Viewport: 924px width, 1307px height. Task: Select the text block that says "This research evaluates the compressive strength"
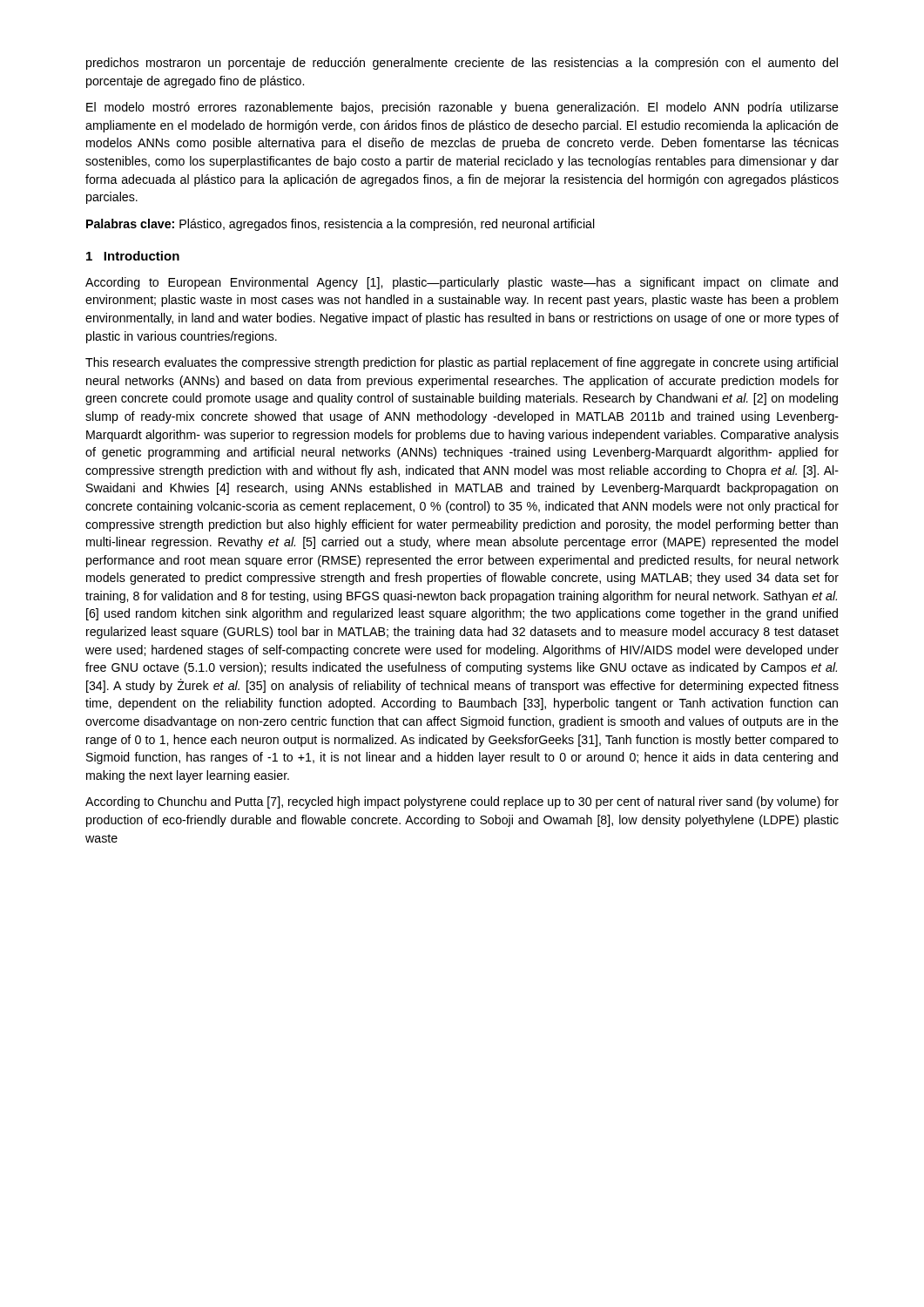pos(462,569)
